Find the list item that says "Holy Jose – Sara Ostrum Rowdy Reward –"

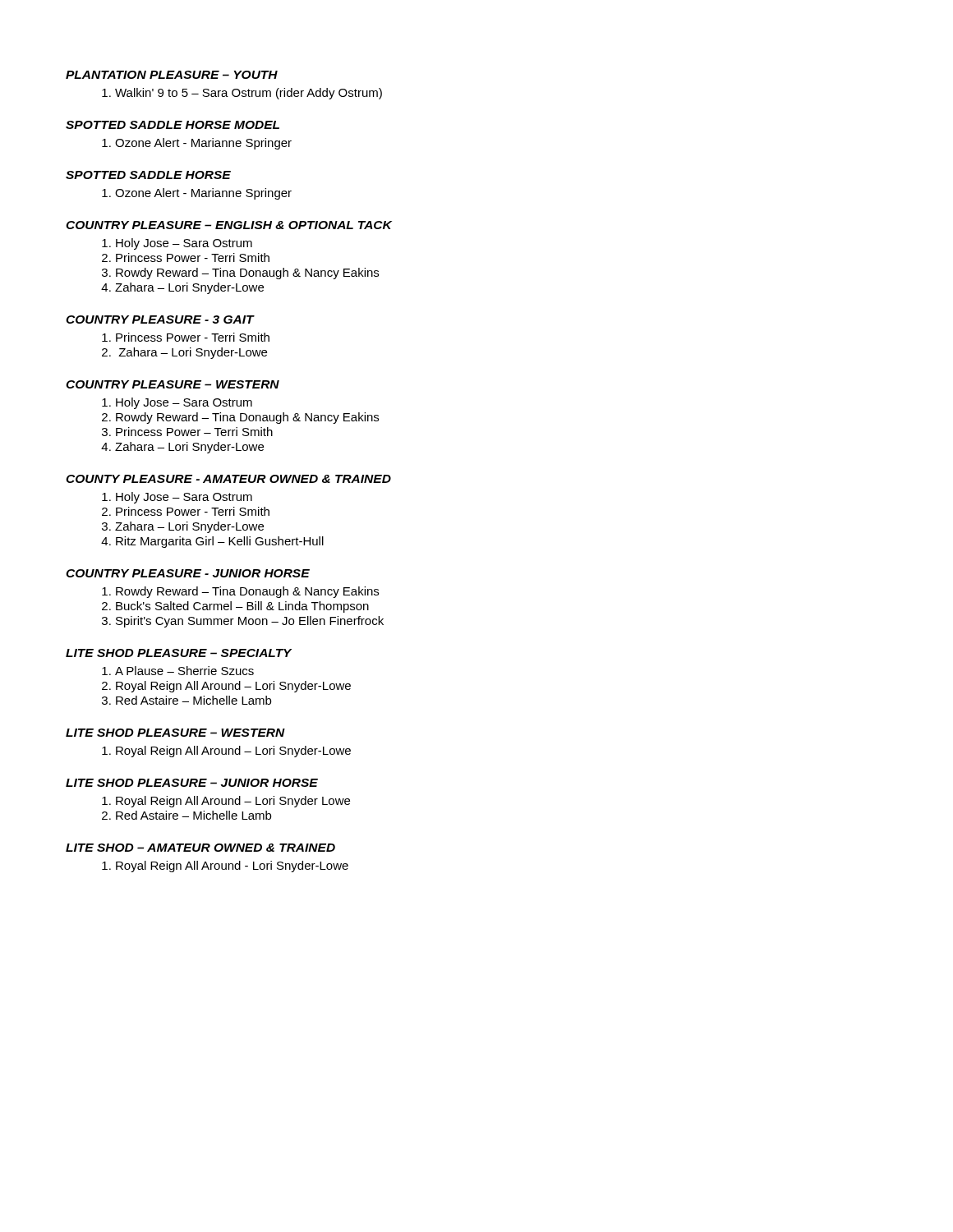pos(177,403)
